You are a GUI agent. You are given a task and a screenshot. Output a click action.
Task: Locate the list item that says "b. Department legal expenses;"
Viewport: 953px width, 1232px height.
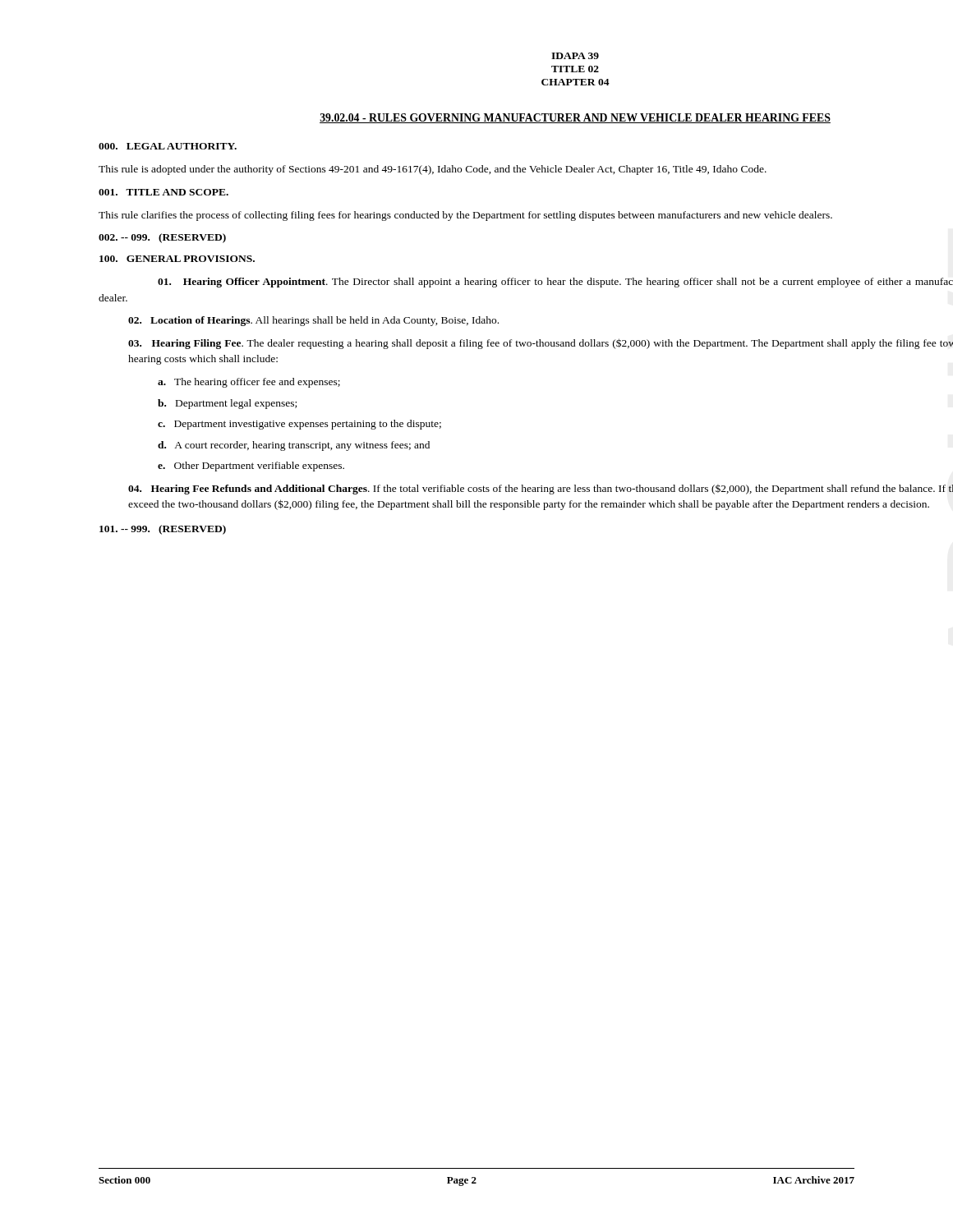[x=227, y=404]
